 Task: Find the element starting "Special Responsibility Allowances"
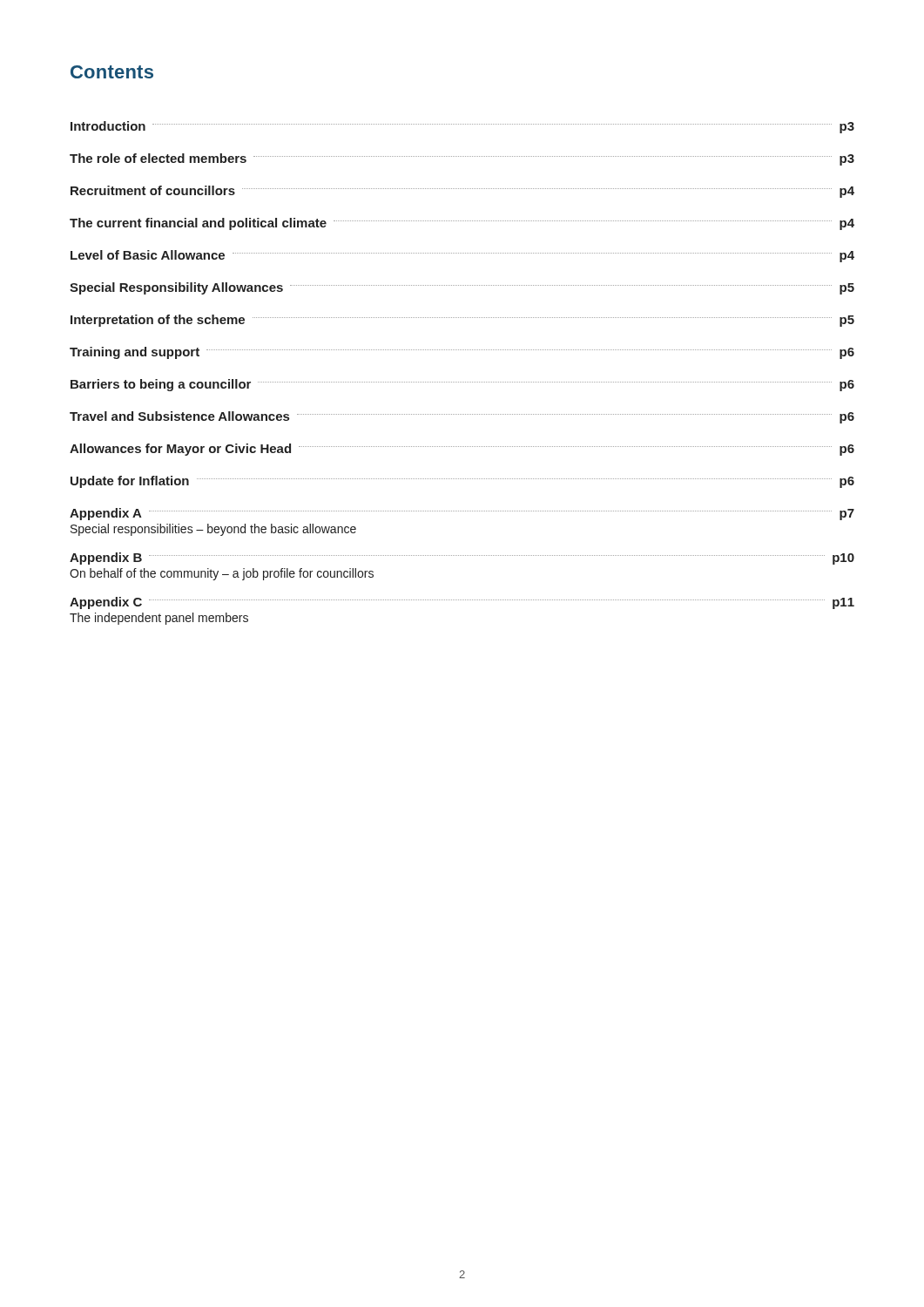pos(462,287)
